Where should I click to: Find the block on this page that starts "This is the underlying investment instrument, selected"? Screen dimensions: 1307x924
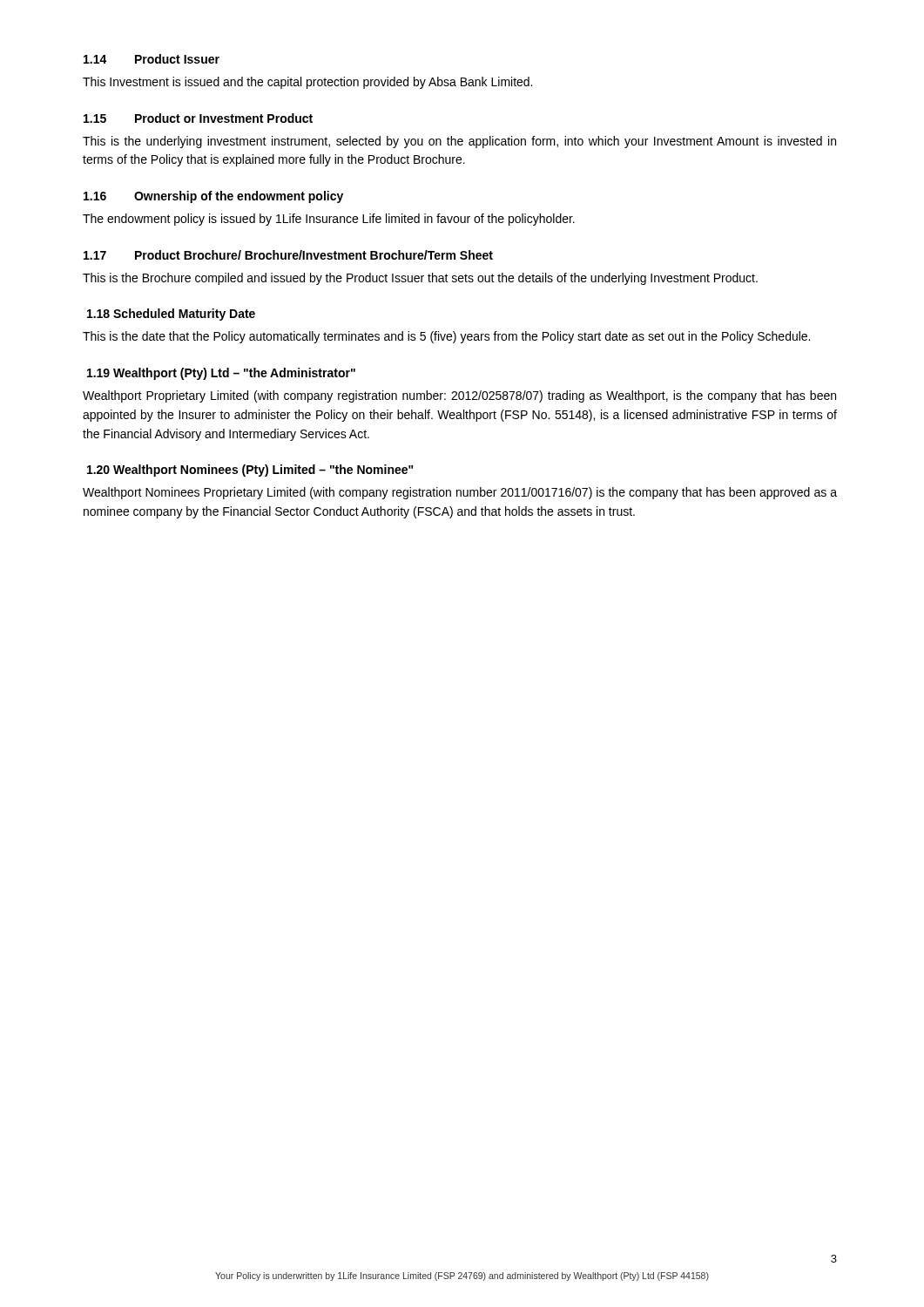coord(460,150)
